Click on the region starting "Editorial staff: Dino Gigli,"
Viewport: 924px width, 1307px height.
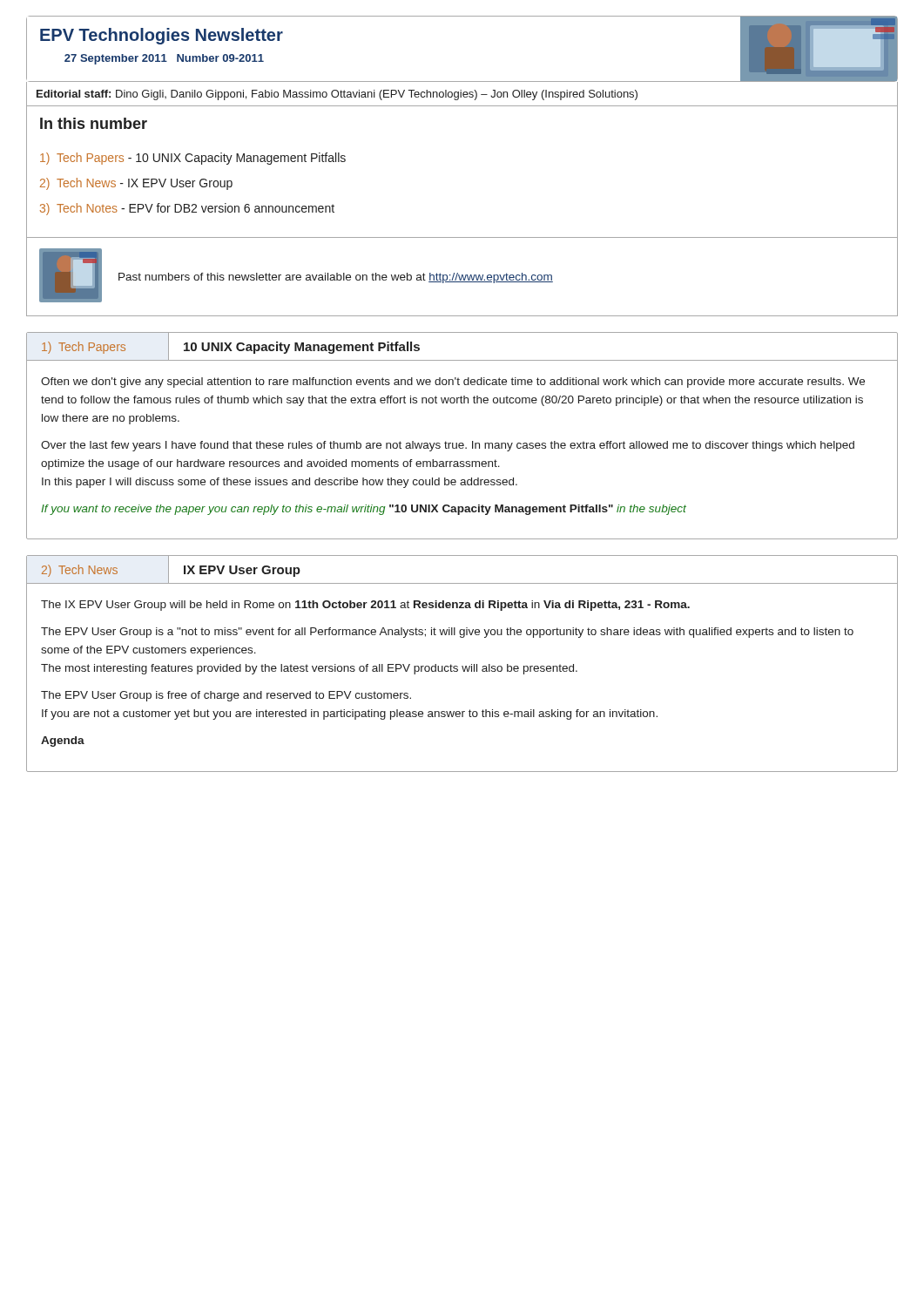(x=337, y=94)
